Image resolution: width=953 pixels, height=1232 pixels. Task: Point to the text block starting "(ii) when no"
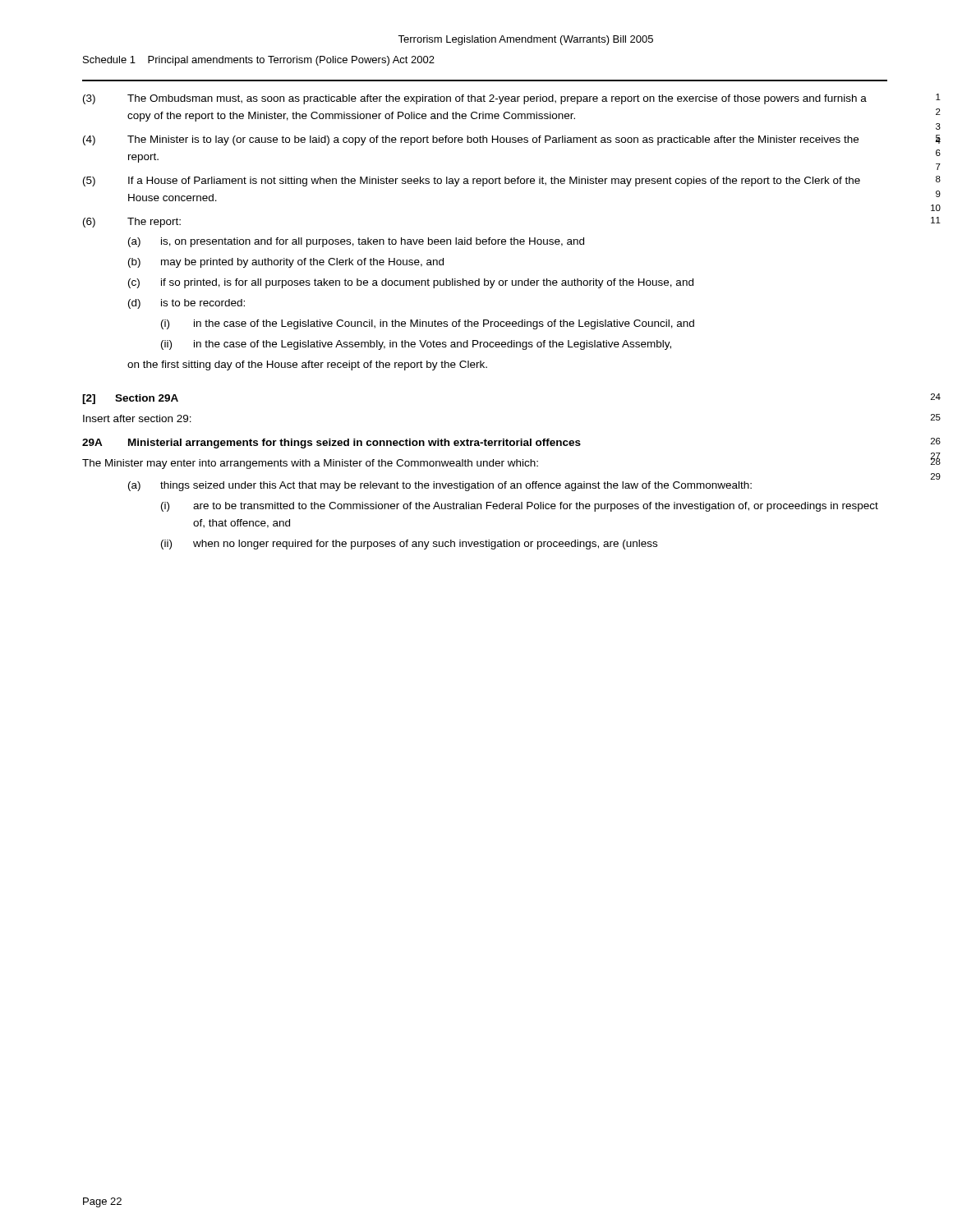pyautogui.click(x=524, y=544)
